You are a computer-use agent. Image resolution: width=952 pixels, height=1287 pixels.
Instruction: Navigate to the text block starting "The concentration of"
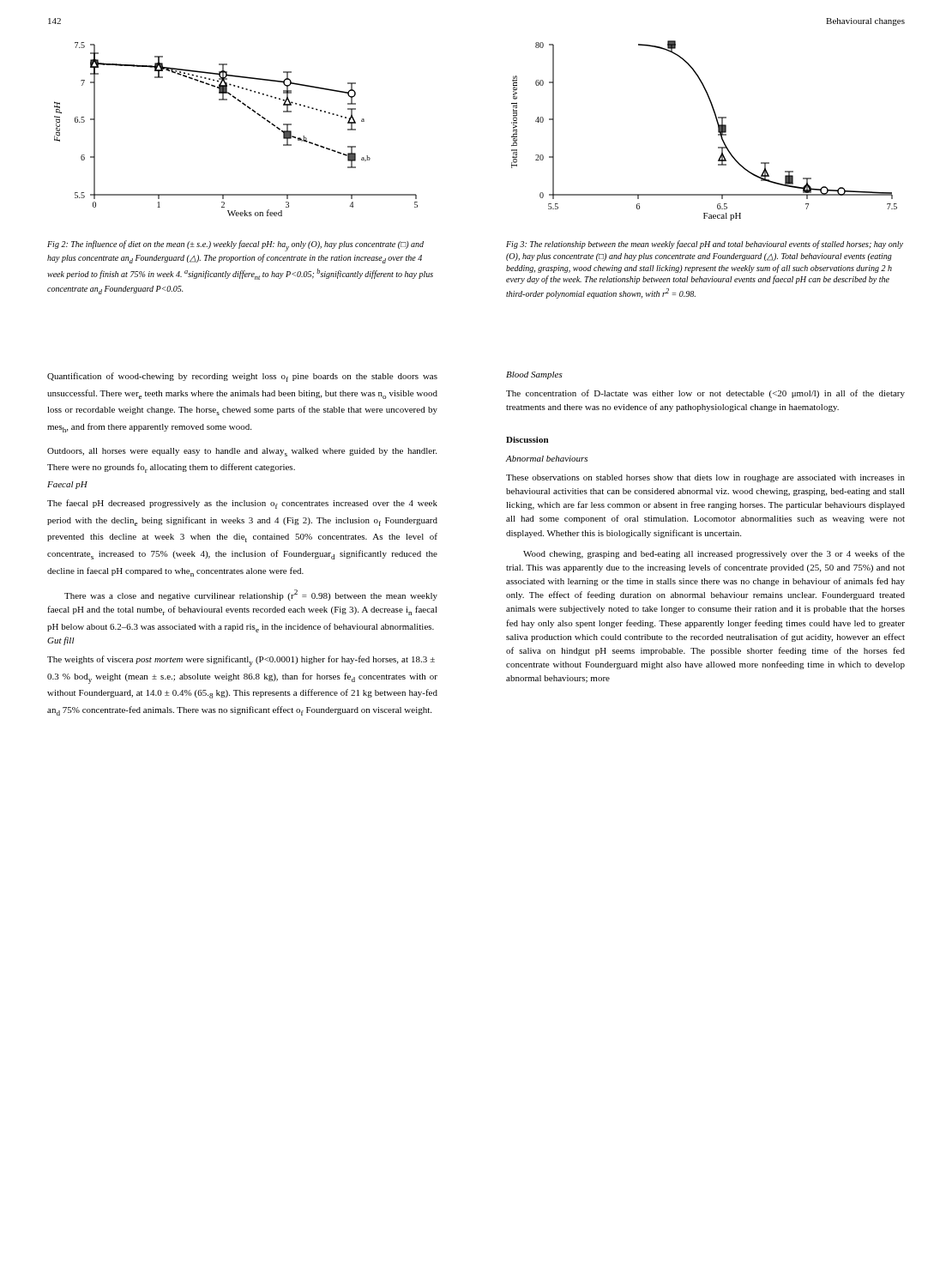705,400
